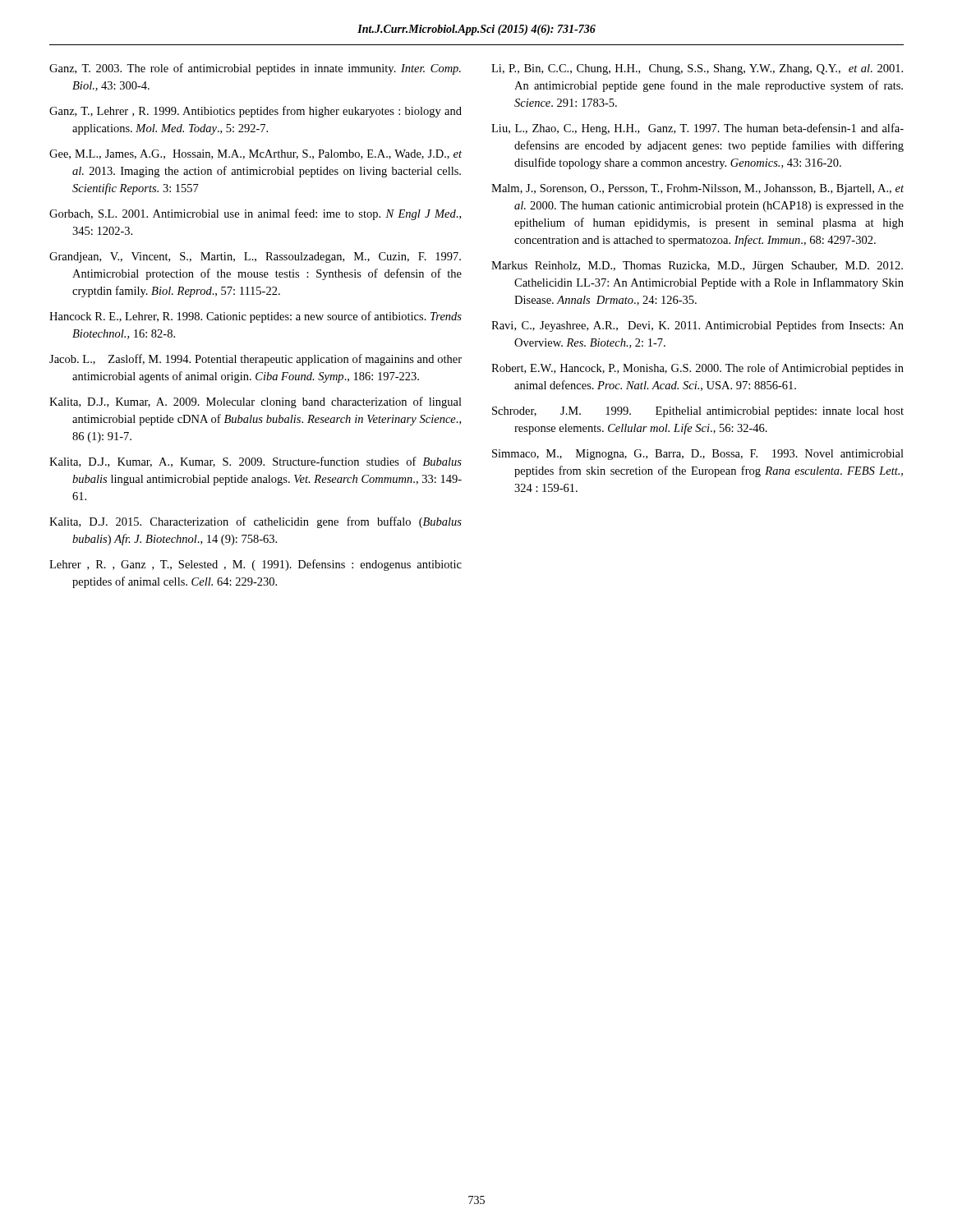This screenshot has height=1232, width=953.
Task: Navigate to the region starting "Ganz, T. 2003. The role"
Action: (255, 77)
